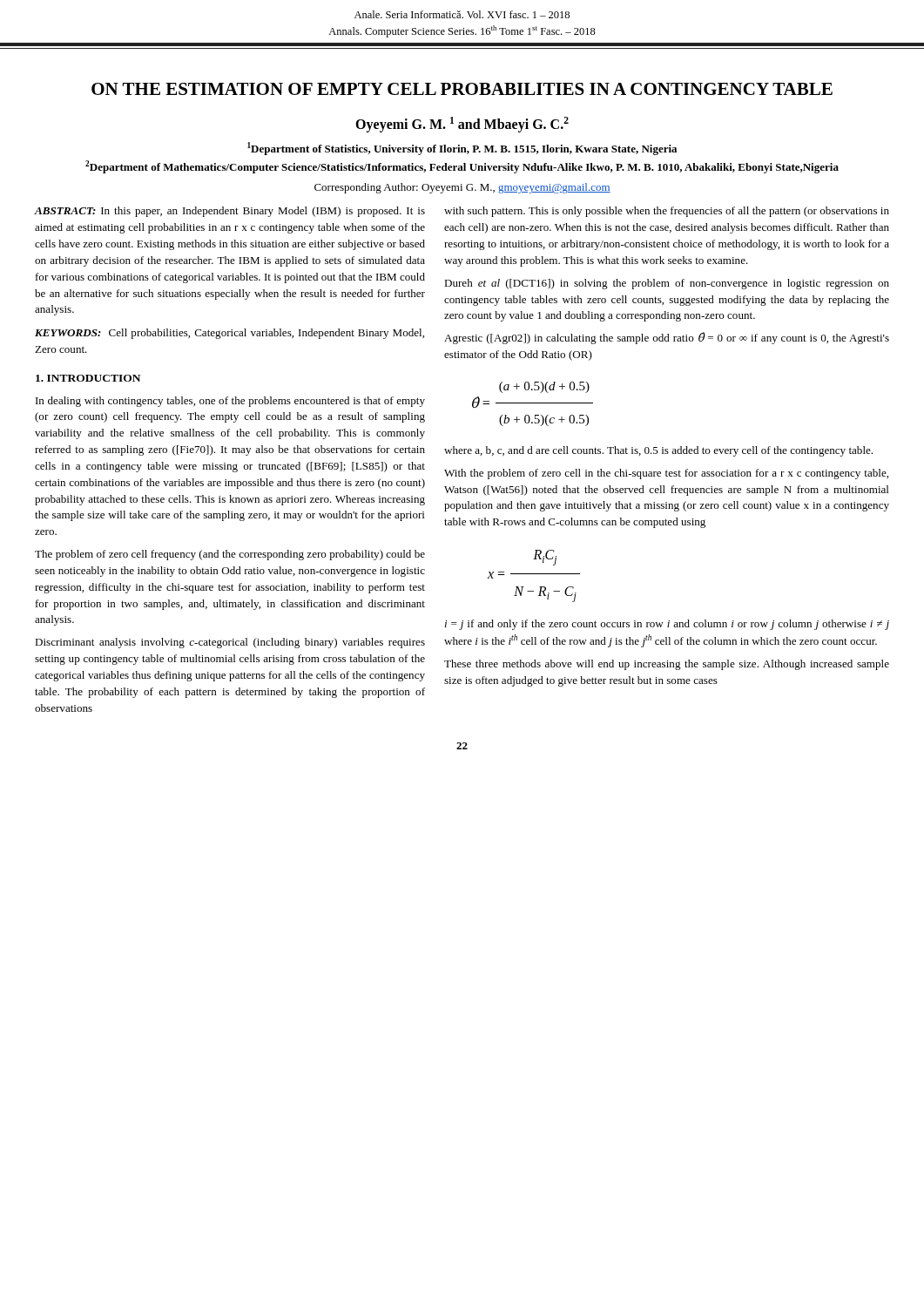Screen dimensions: 1307x924
Task: Point to the block beginning "1Department of Statistics, University of Ilorin,"
Action: click(x=462, y=157)
